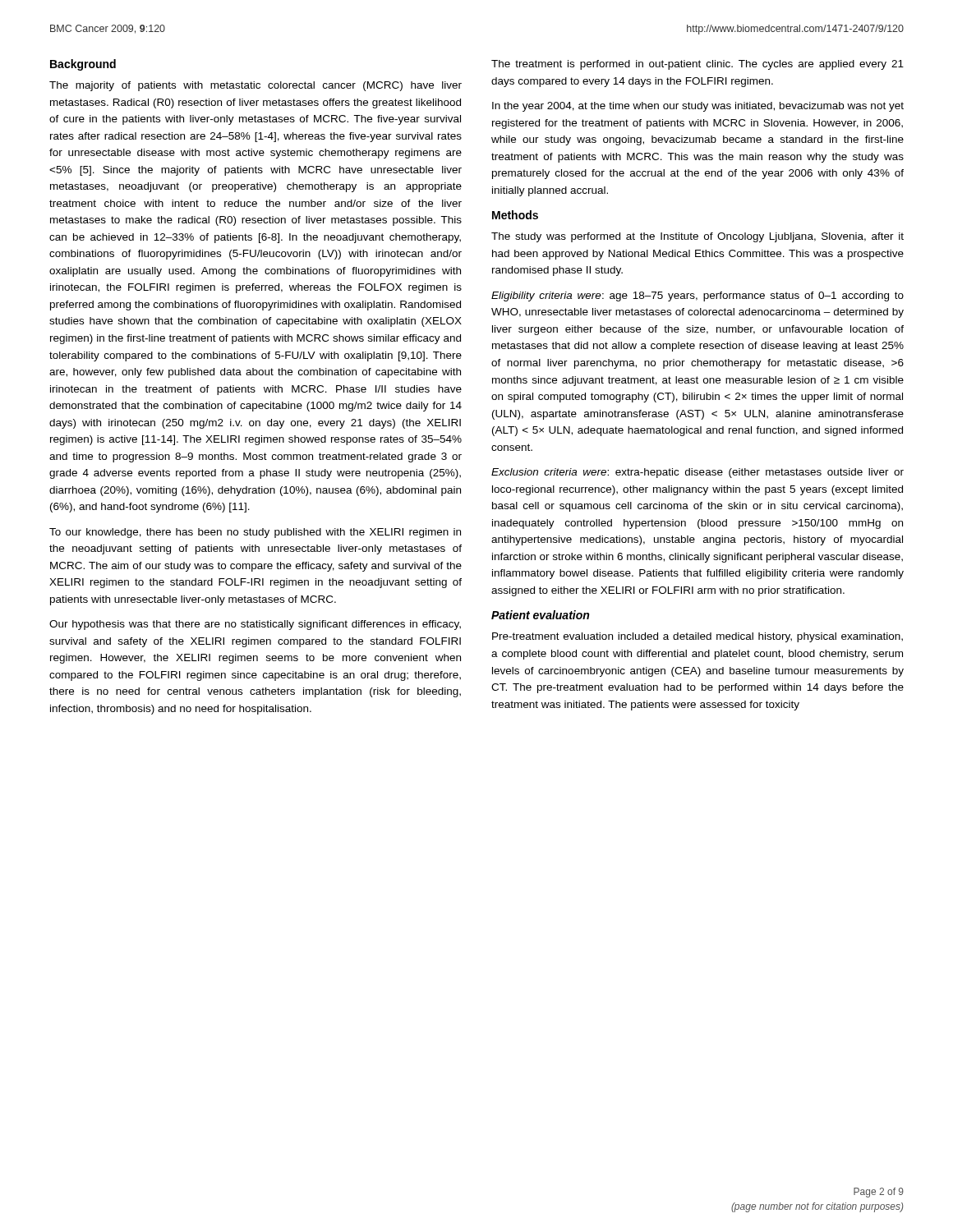
Task: Find the section header containing "Patient evaluation"
Action: click(x=540, y=615)
